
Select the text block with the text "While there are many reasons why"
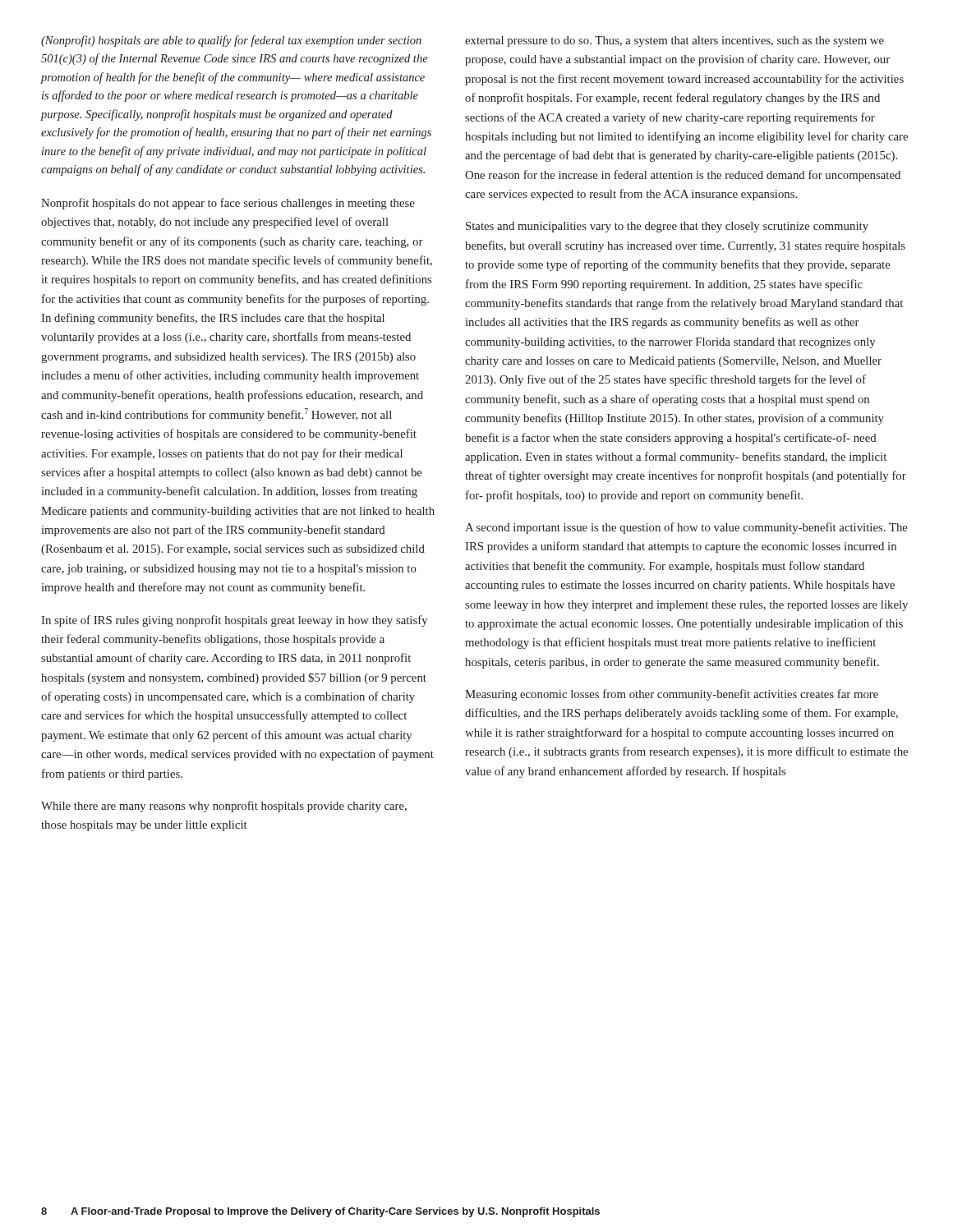tap(238, 816)
